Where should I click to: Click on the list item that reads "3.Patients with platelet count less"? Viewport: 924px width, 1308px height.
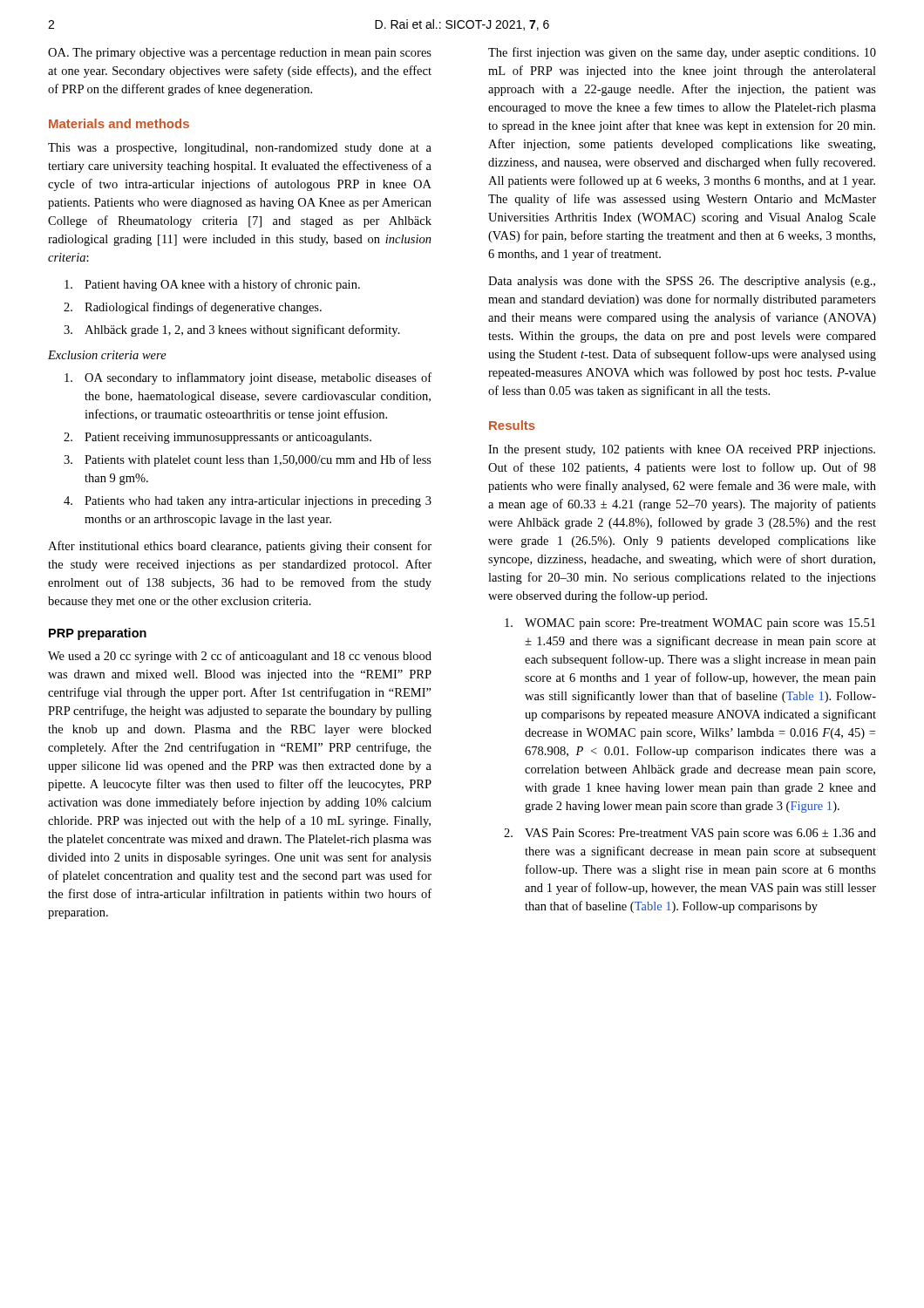tap(248, 469)
